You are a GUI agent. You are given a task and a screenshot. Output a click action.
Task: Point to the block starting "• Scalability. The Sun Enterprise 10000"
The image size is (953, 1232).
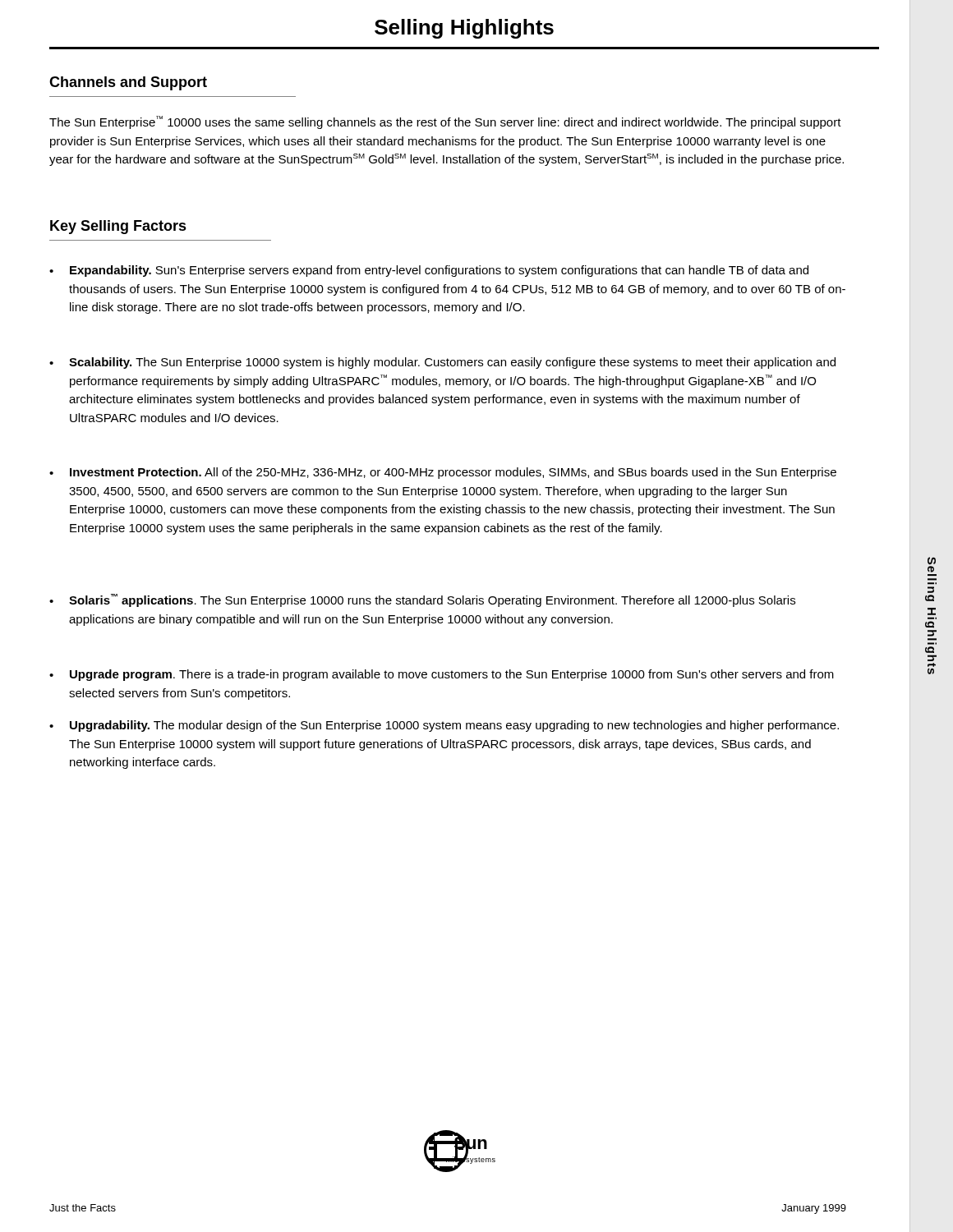(448, 390)
